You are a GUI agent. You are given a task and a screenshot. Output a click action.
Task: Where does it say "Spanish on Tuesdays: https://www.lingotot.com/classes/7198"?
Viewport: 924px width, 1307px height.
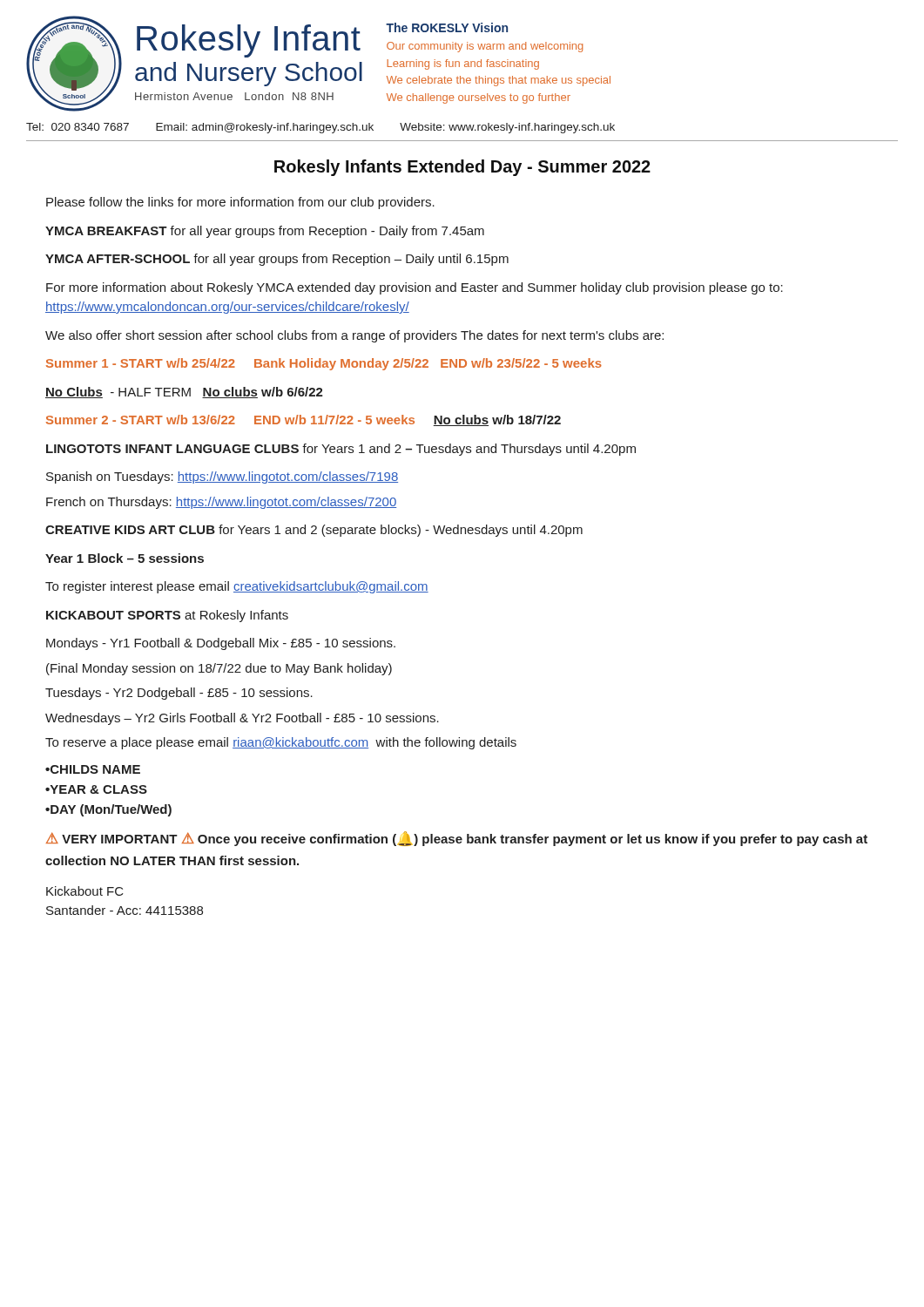click(222, 476)
